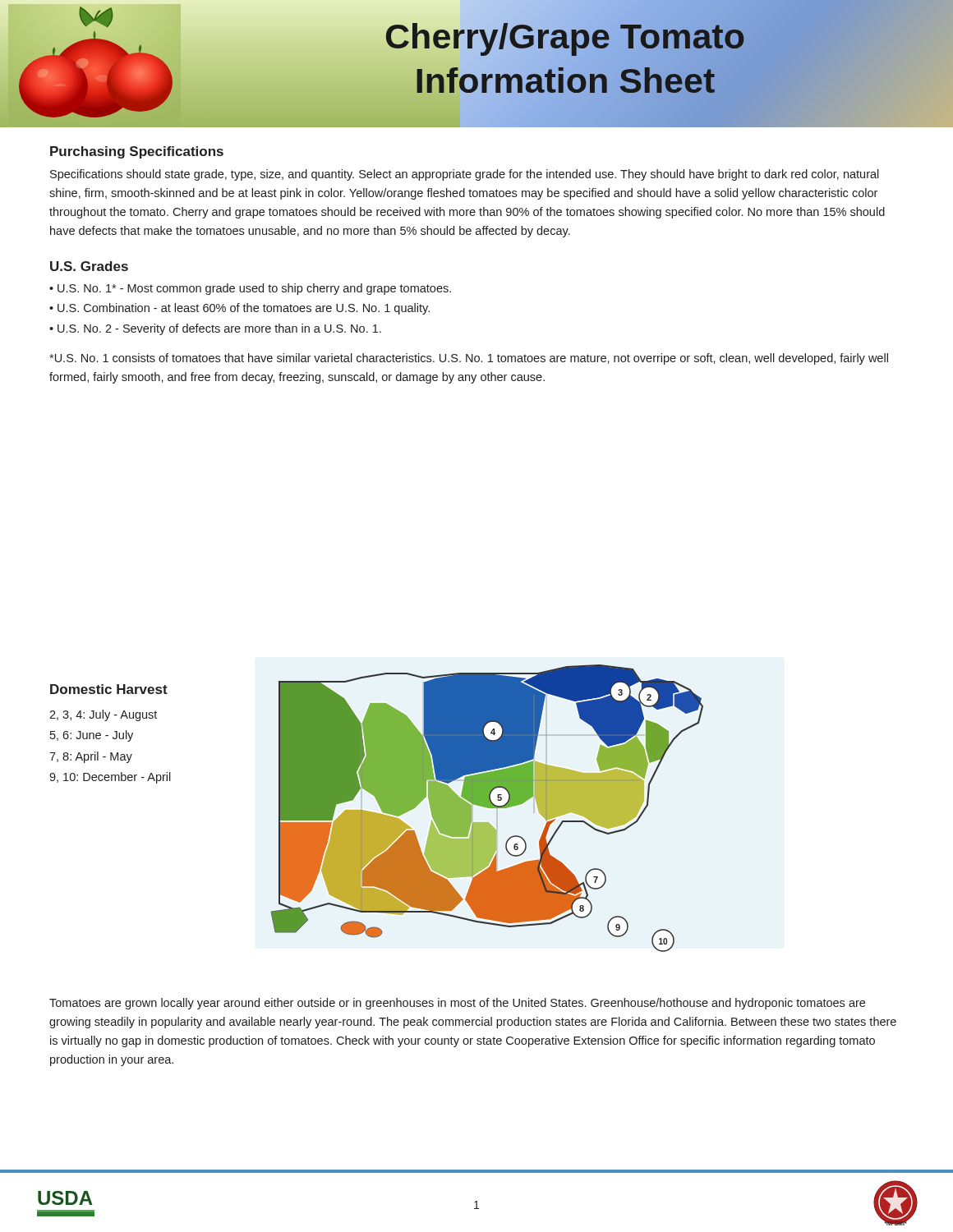
Task: Click where it says "U.S. Grades"
Action: click(x=89, y=266)
